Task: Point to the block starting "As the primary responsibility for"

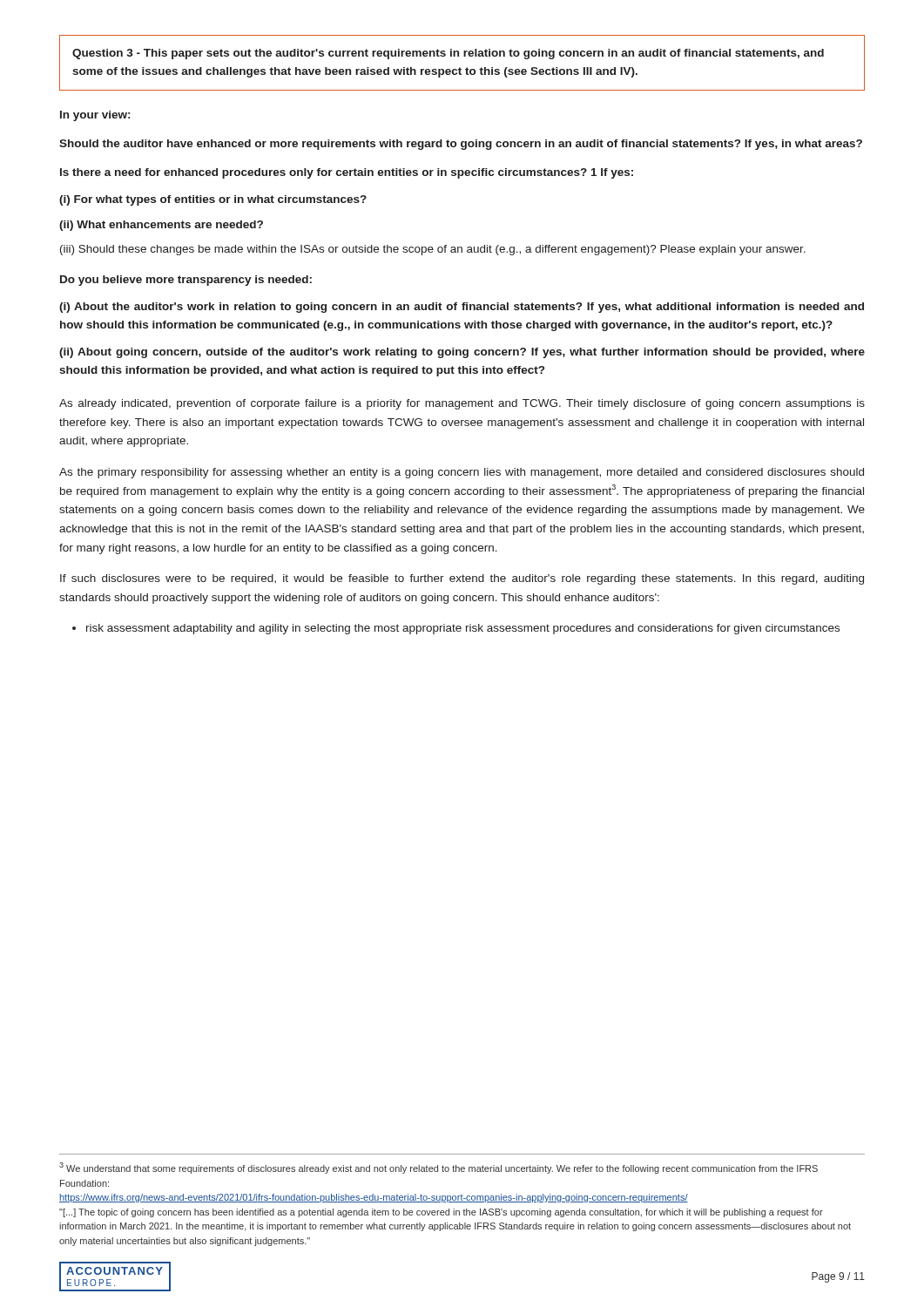Action: click(x=462, y=509)
